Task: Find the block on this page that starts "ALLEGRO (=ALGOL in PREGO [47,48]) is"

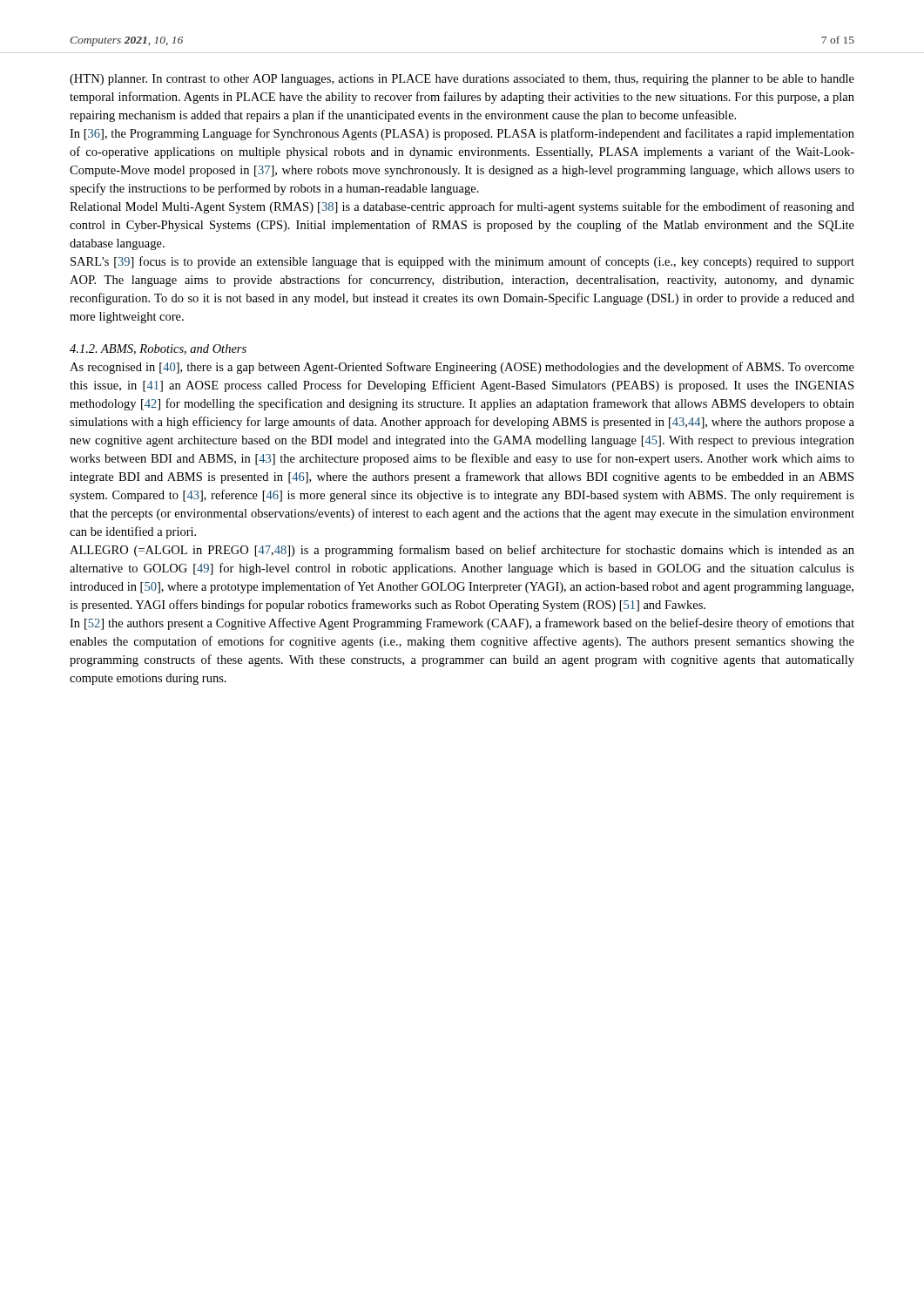Action: point(462,578)
